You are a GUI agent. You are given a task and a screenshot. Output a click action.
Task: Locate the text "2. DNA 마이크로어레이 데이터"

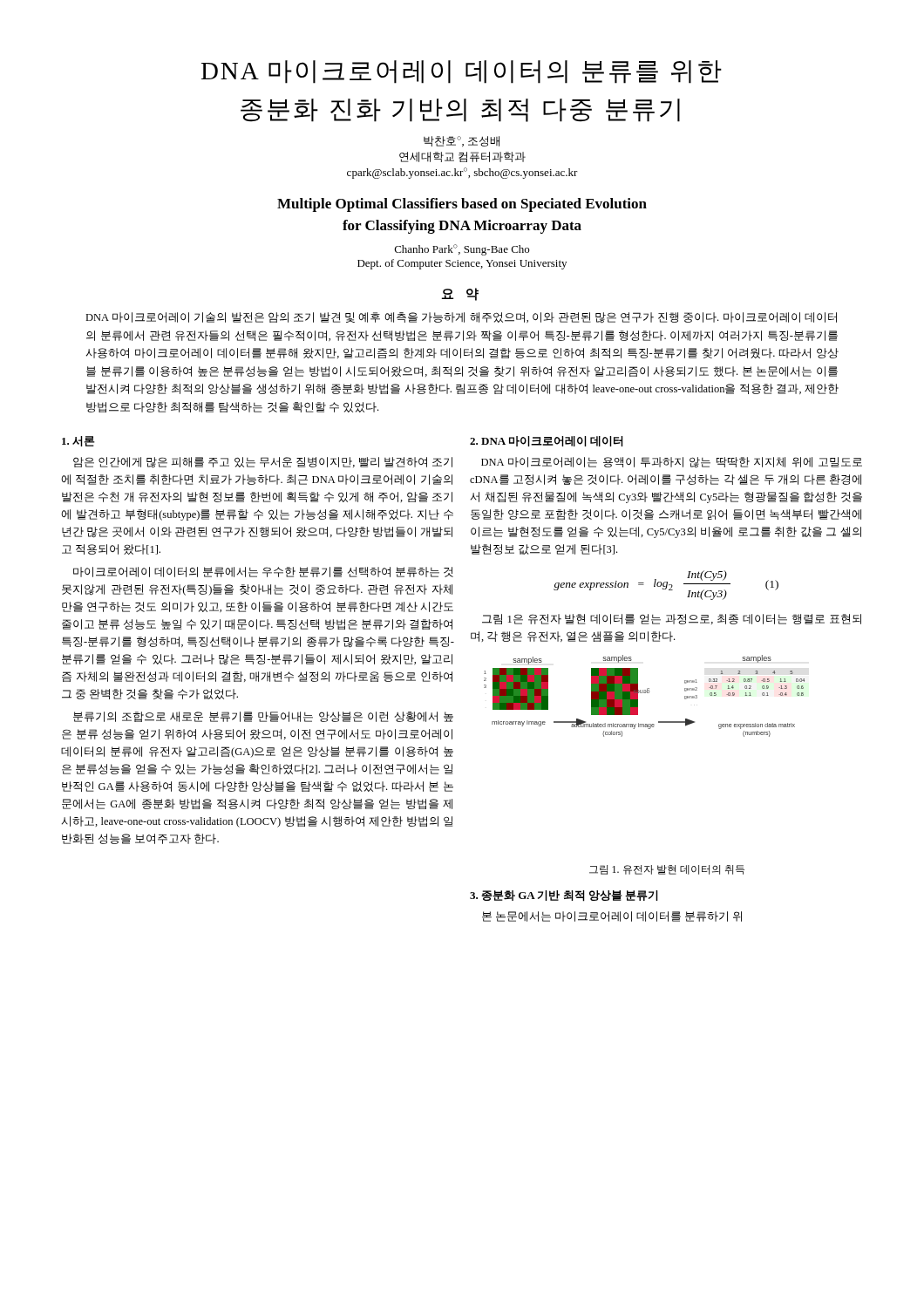pos(547,441)
